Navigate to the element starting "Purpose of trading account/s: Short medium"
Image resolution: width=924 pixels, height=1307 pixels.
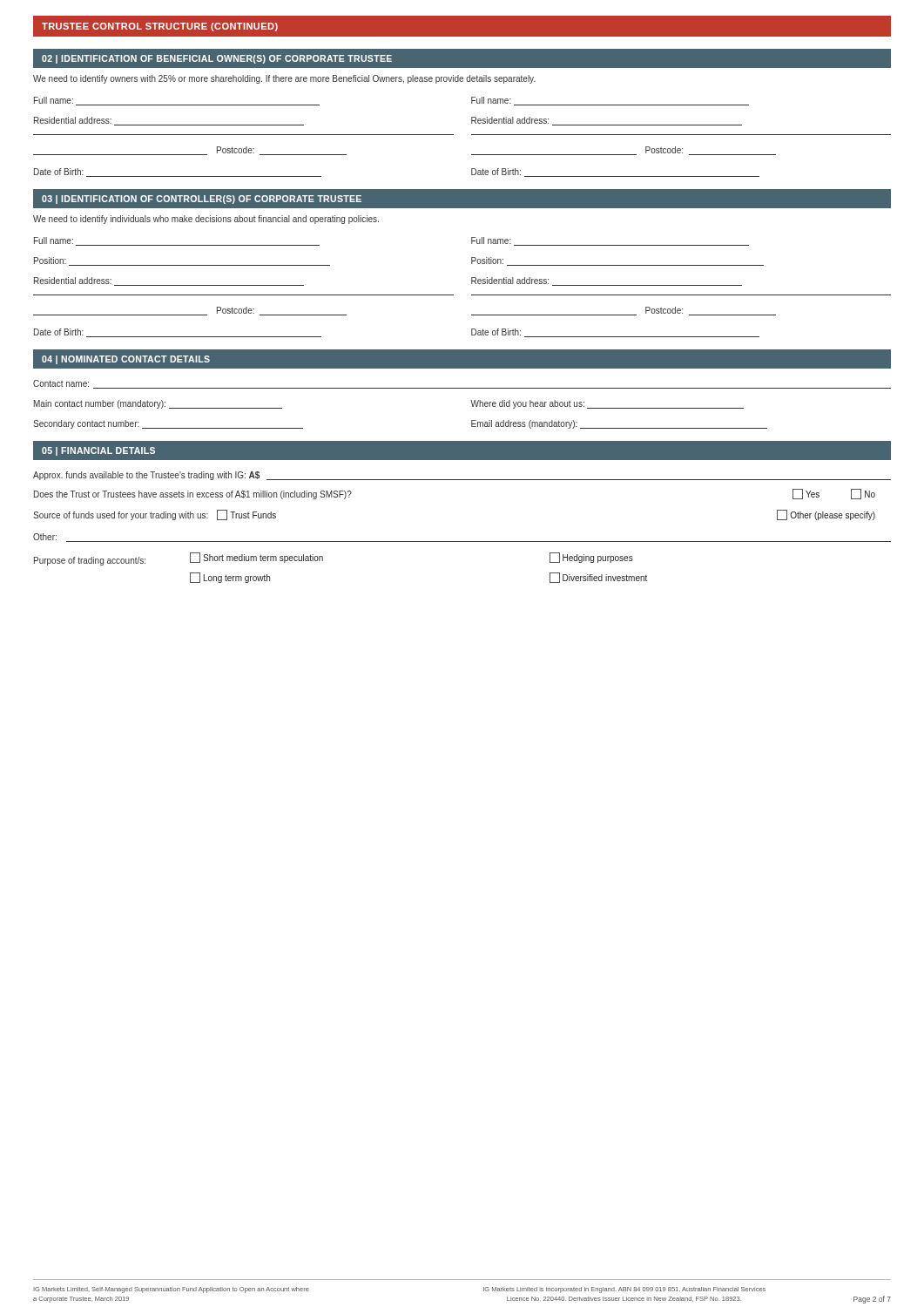[x=94, y=559]
